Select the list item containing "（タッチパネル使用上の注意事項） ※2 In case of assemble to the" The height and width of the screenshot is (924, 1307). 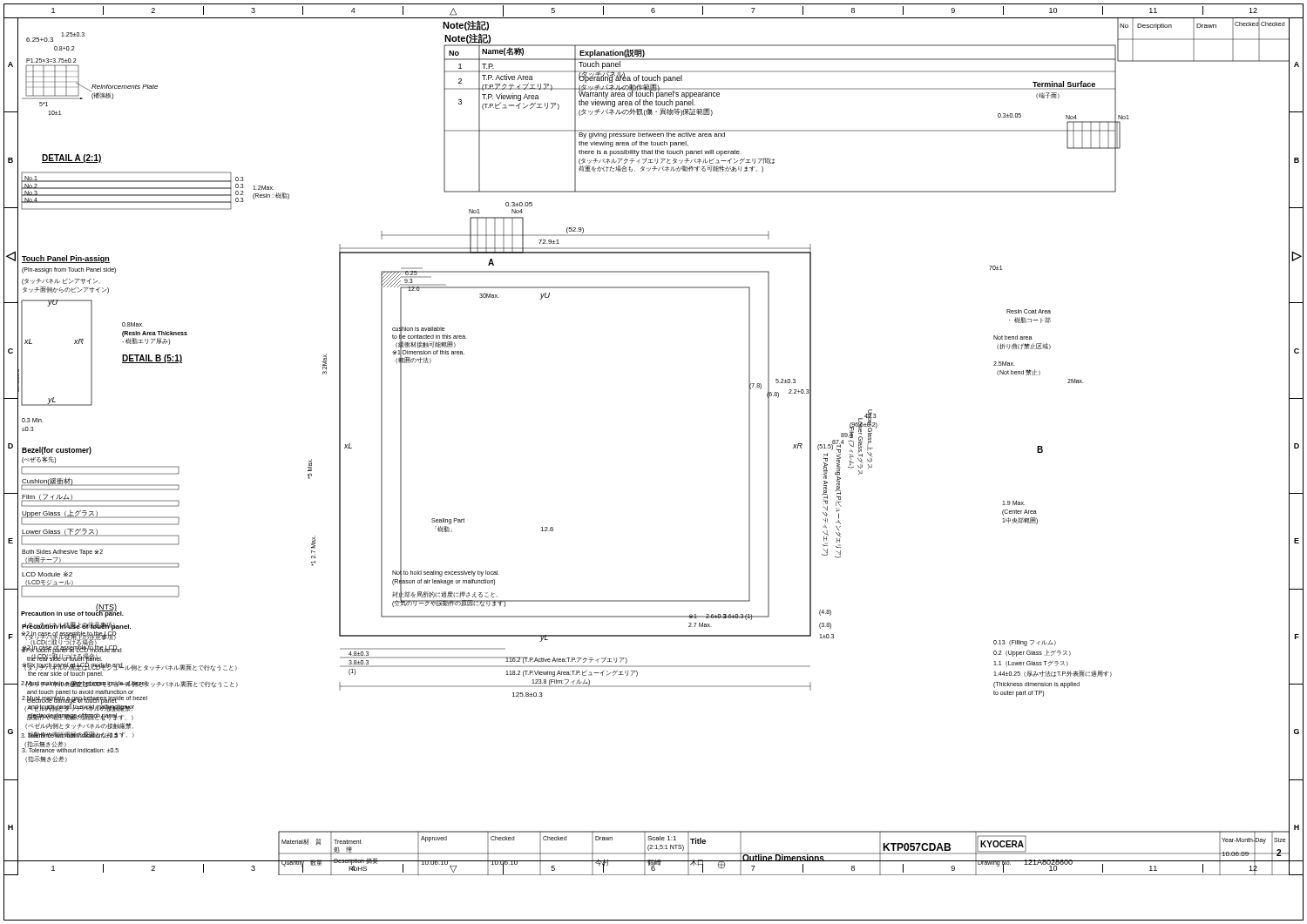click(x=131, y=646)
